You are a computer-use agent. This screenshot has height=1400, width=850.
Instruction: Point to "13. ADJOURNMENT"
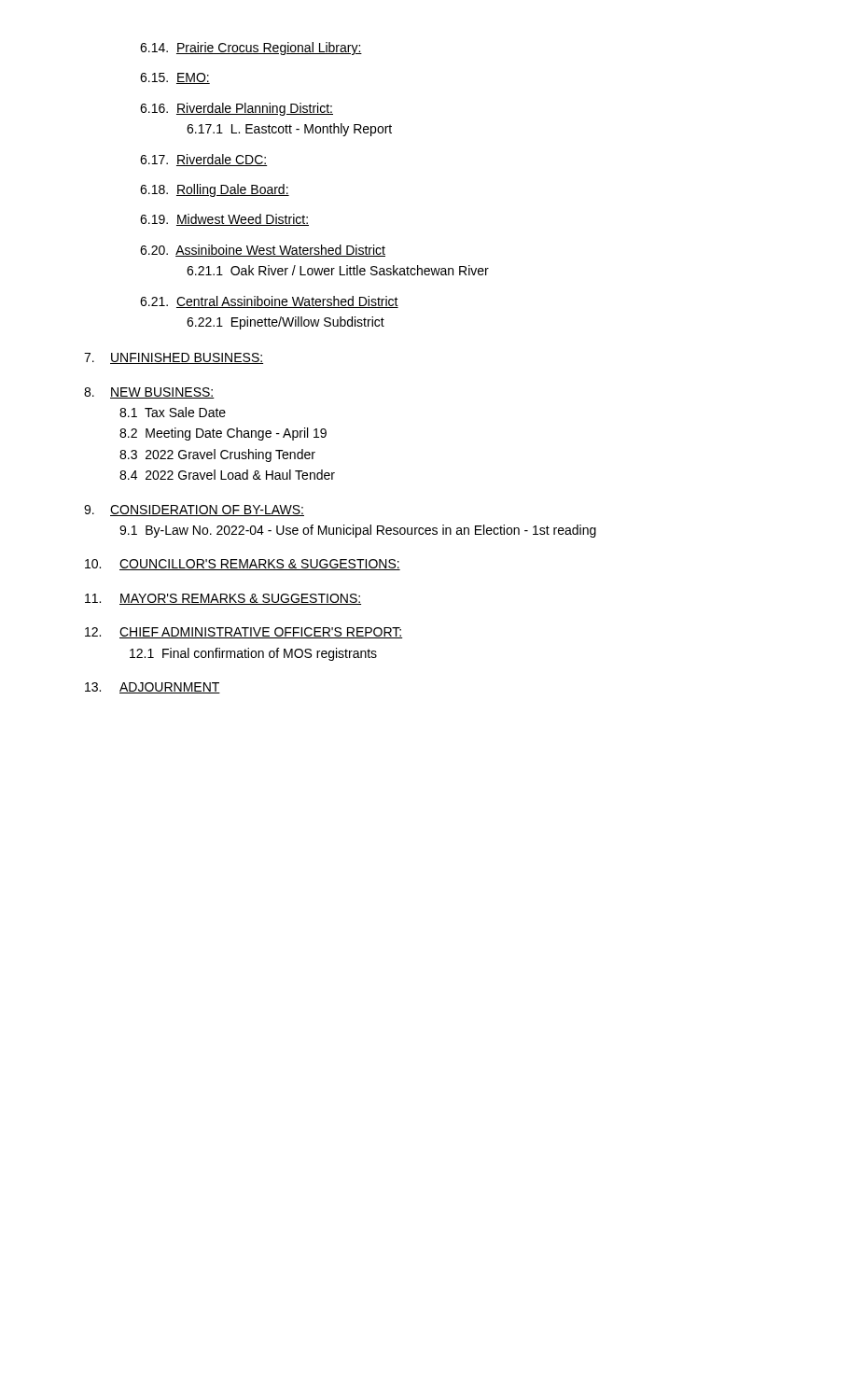(152, 687)
